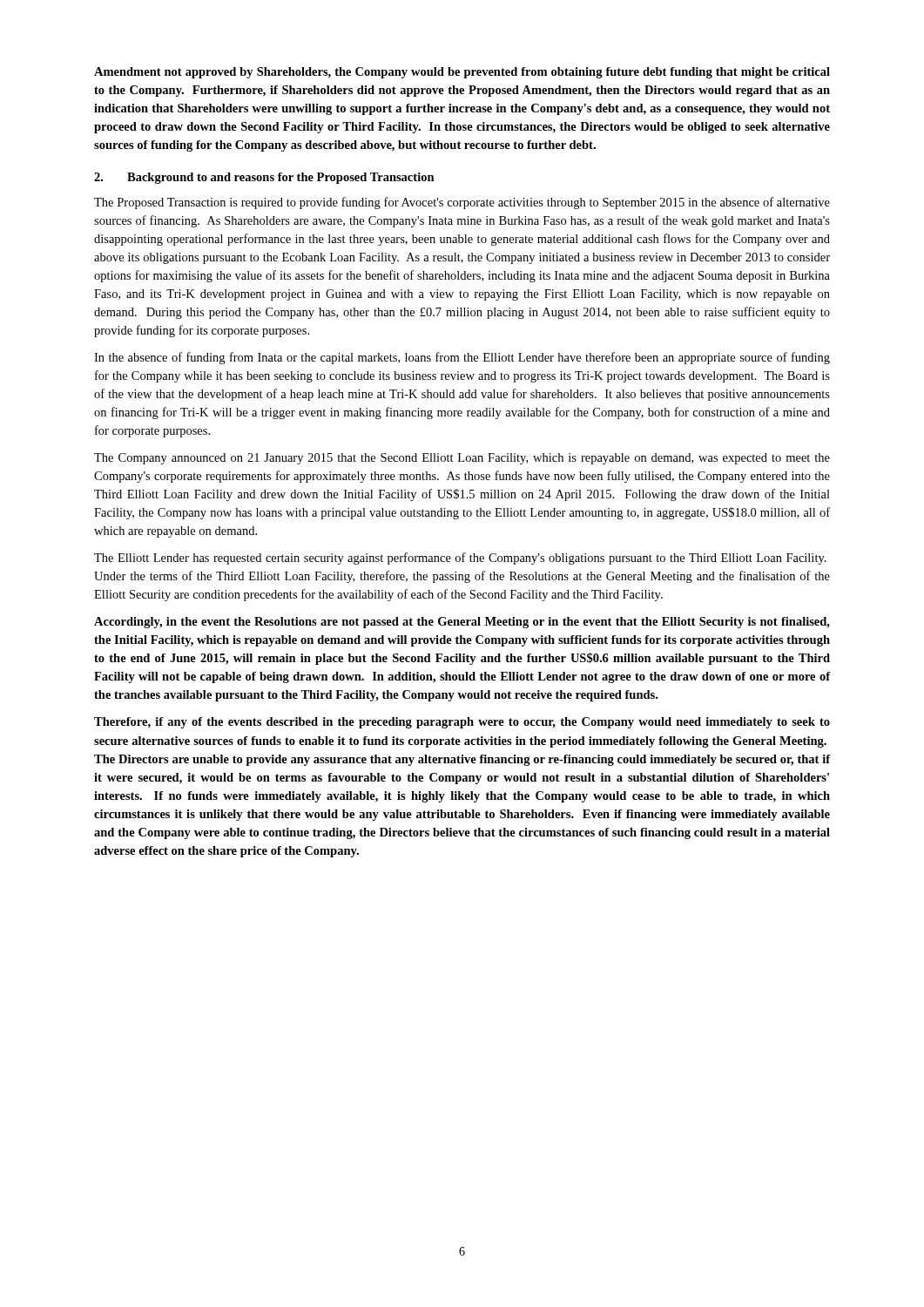Select the region starting "Accordingly, in the event"

pyautogui.click(x=462, y=659)
